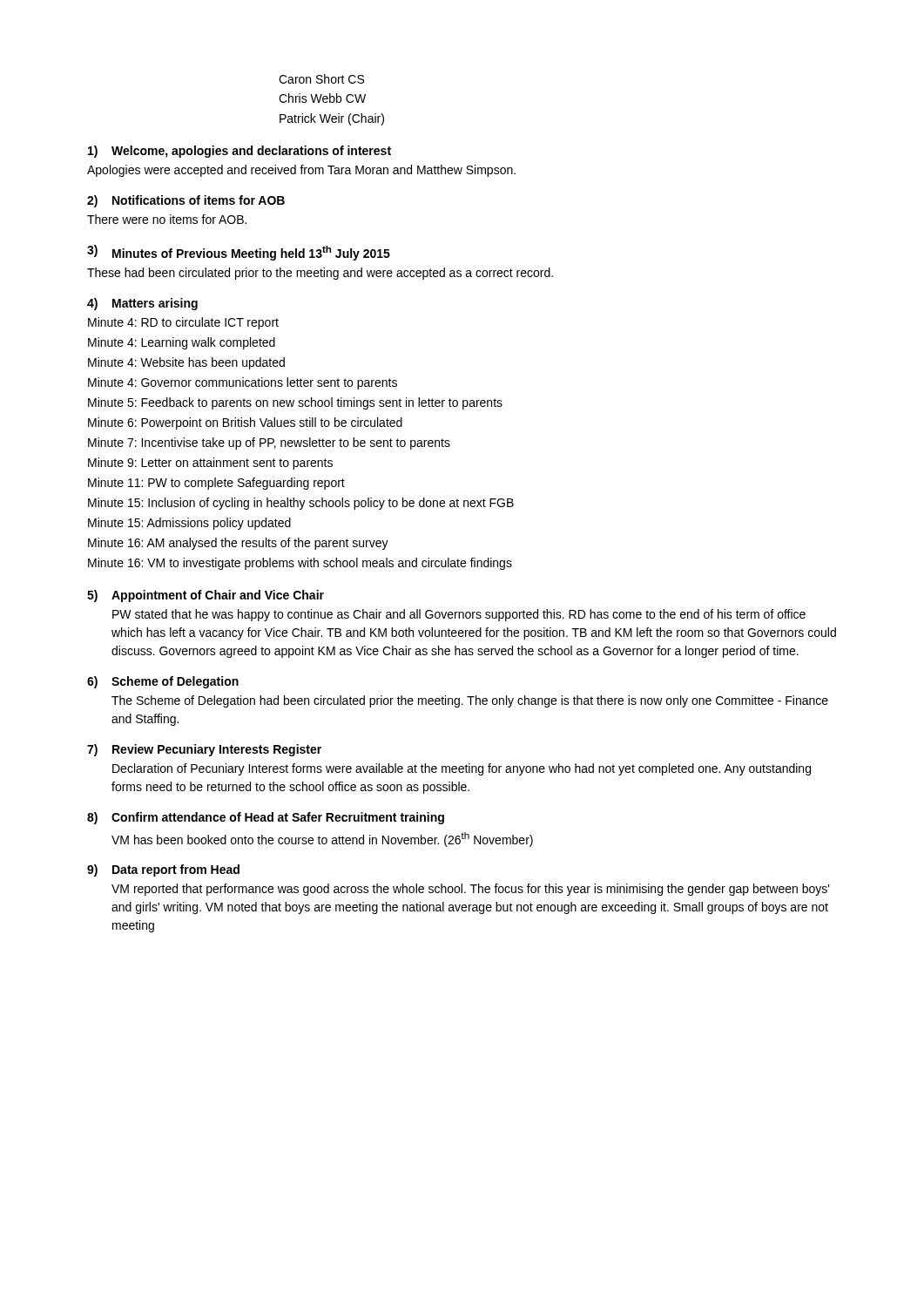Click on the passage starting "7) Review Pecuniary Interests"
Screen dimensions: 1307x924
[x=204, y=749]
